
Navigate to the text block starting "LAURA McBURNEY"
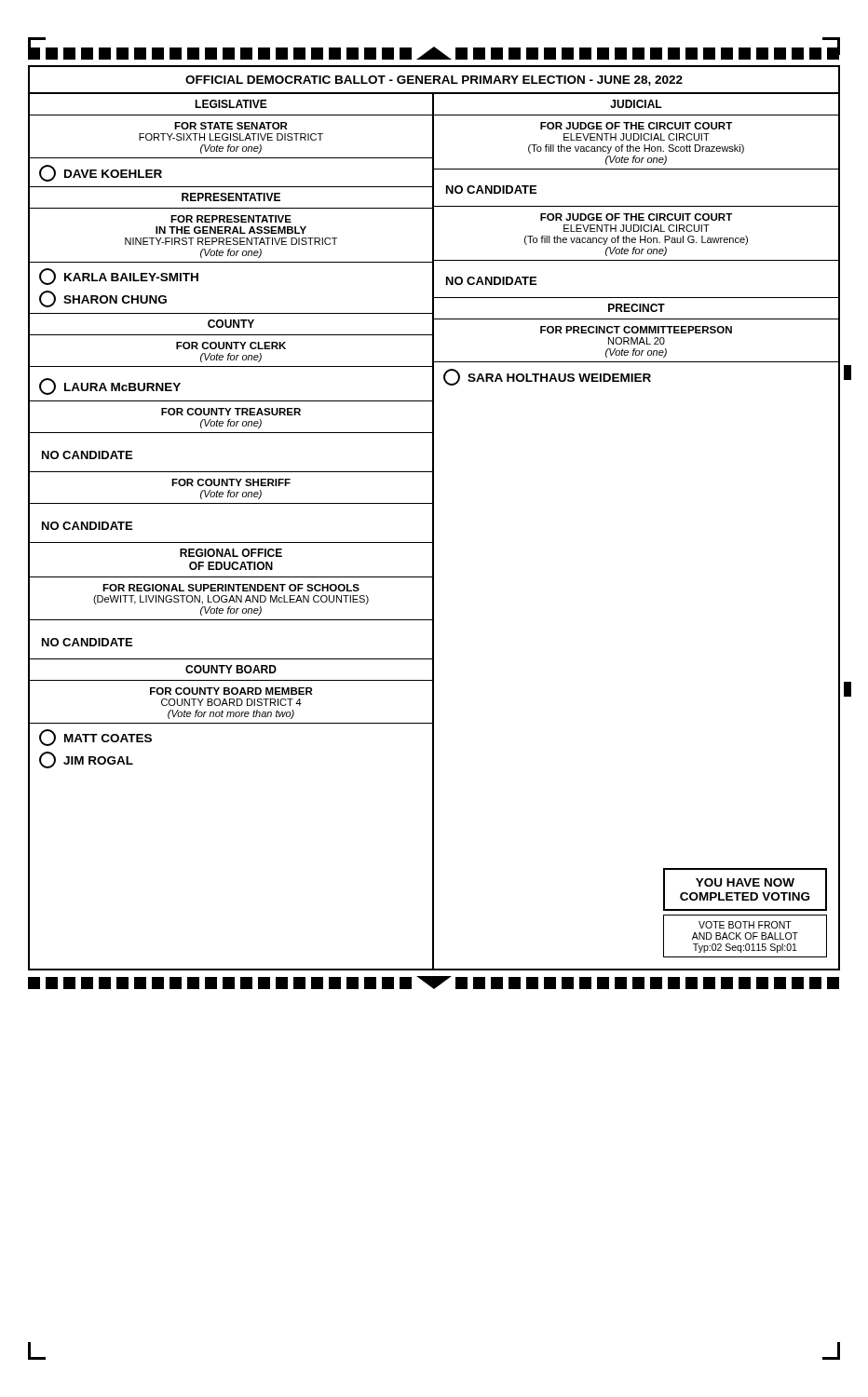pos(110,387)
